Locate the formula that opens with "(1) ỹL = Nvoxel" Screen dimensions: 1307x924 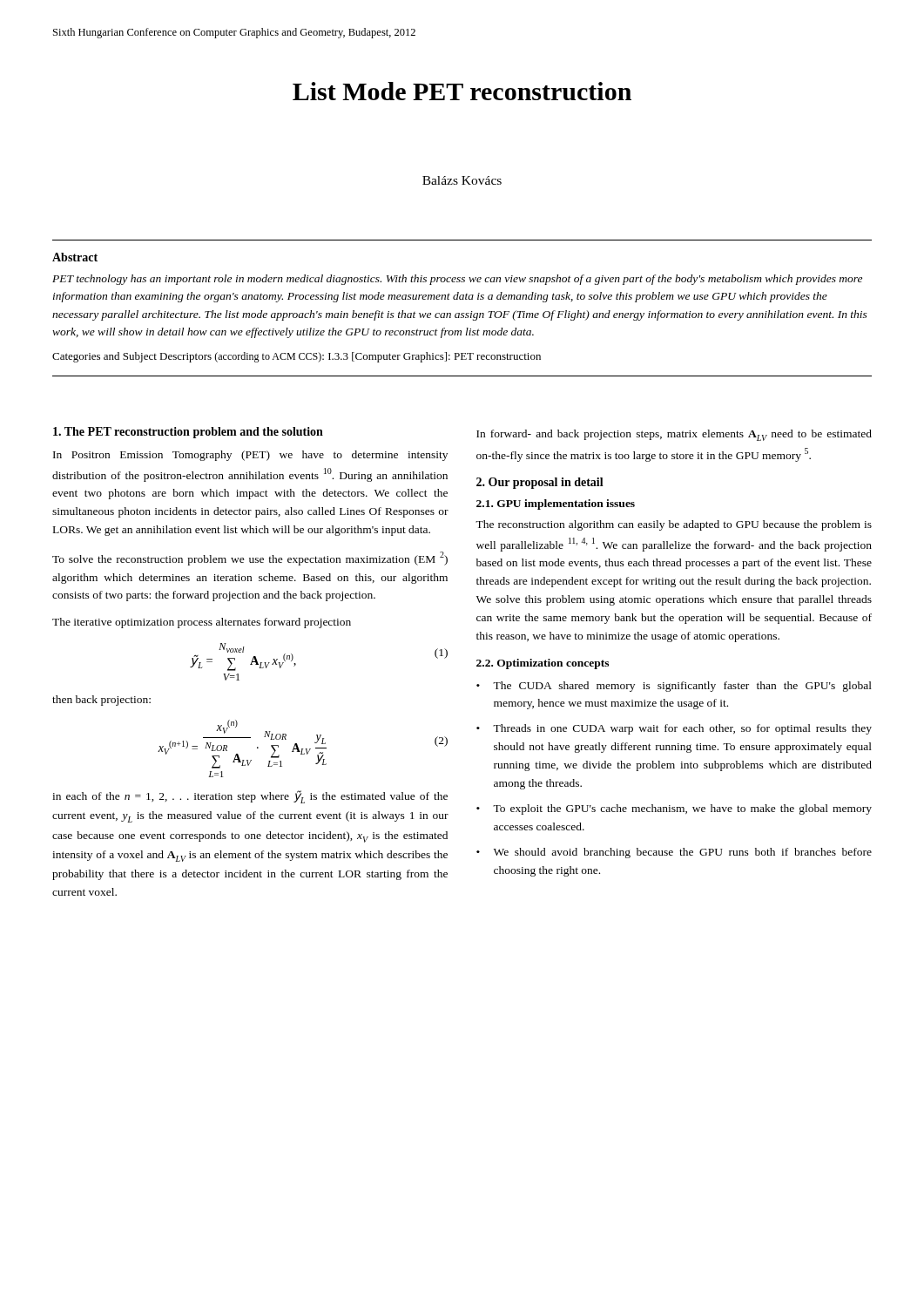point(250,662)
